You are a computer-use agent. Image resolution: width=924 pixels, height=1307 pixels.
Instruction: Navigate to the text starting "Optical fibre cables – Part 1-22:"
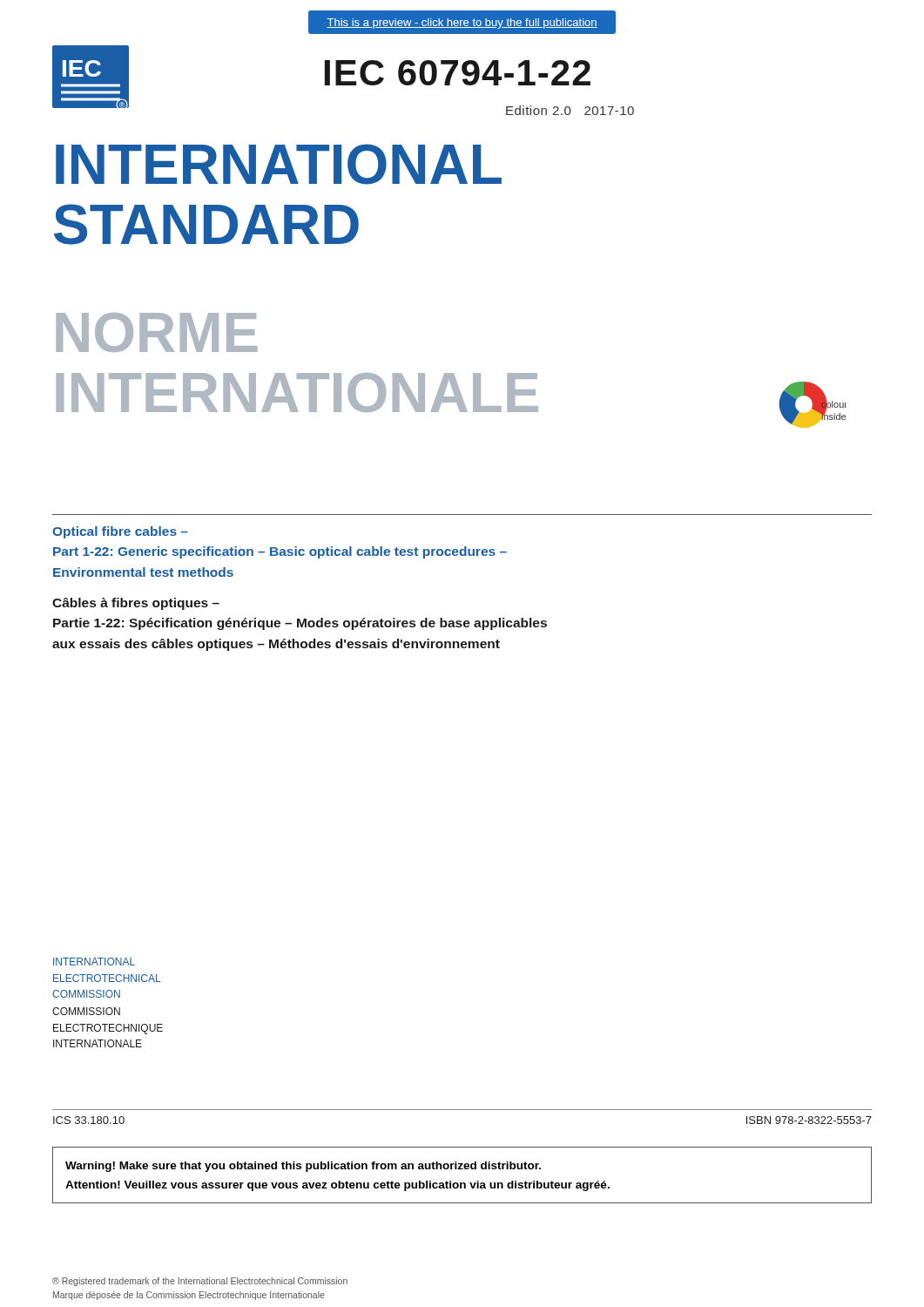(280, 551)
